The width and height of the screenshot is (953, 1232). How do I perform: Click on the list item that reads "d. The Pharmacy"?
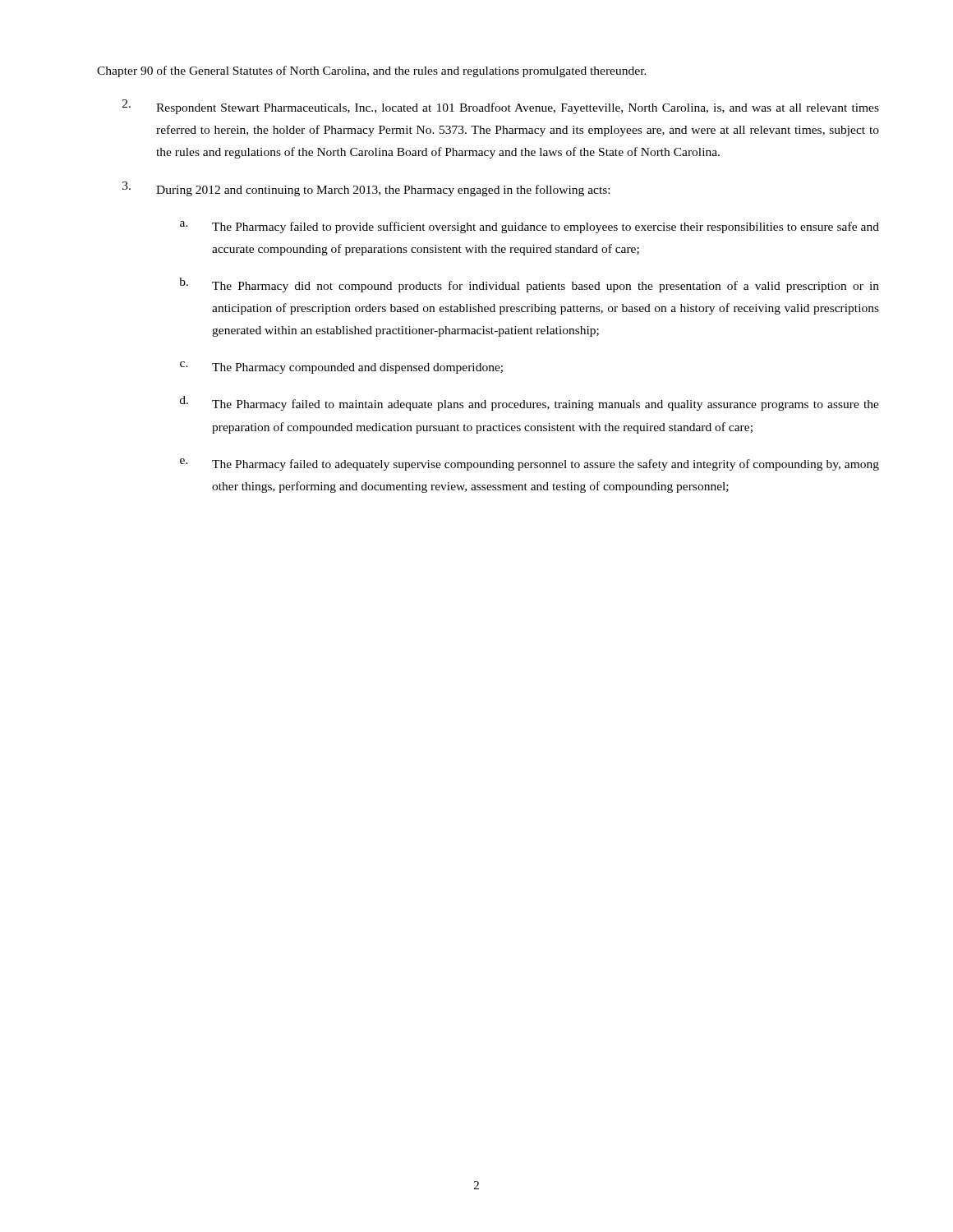coord(518,415)
